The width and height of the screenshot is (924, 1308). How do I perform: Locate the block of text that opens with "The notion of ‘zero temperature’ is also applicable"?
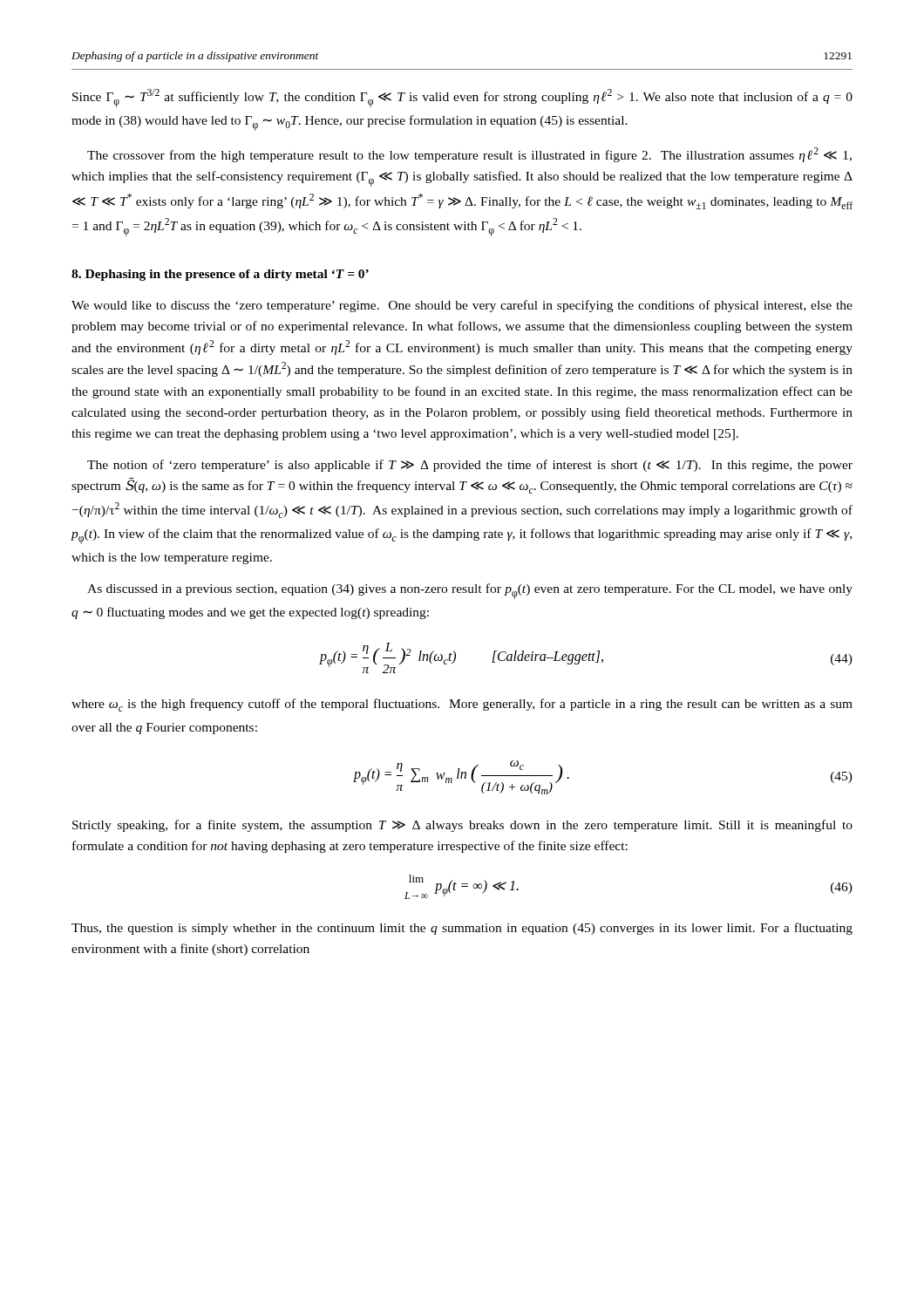coord(462,510)
